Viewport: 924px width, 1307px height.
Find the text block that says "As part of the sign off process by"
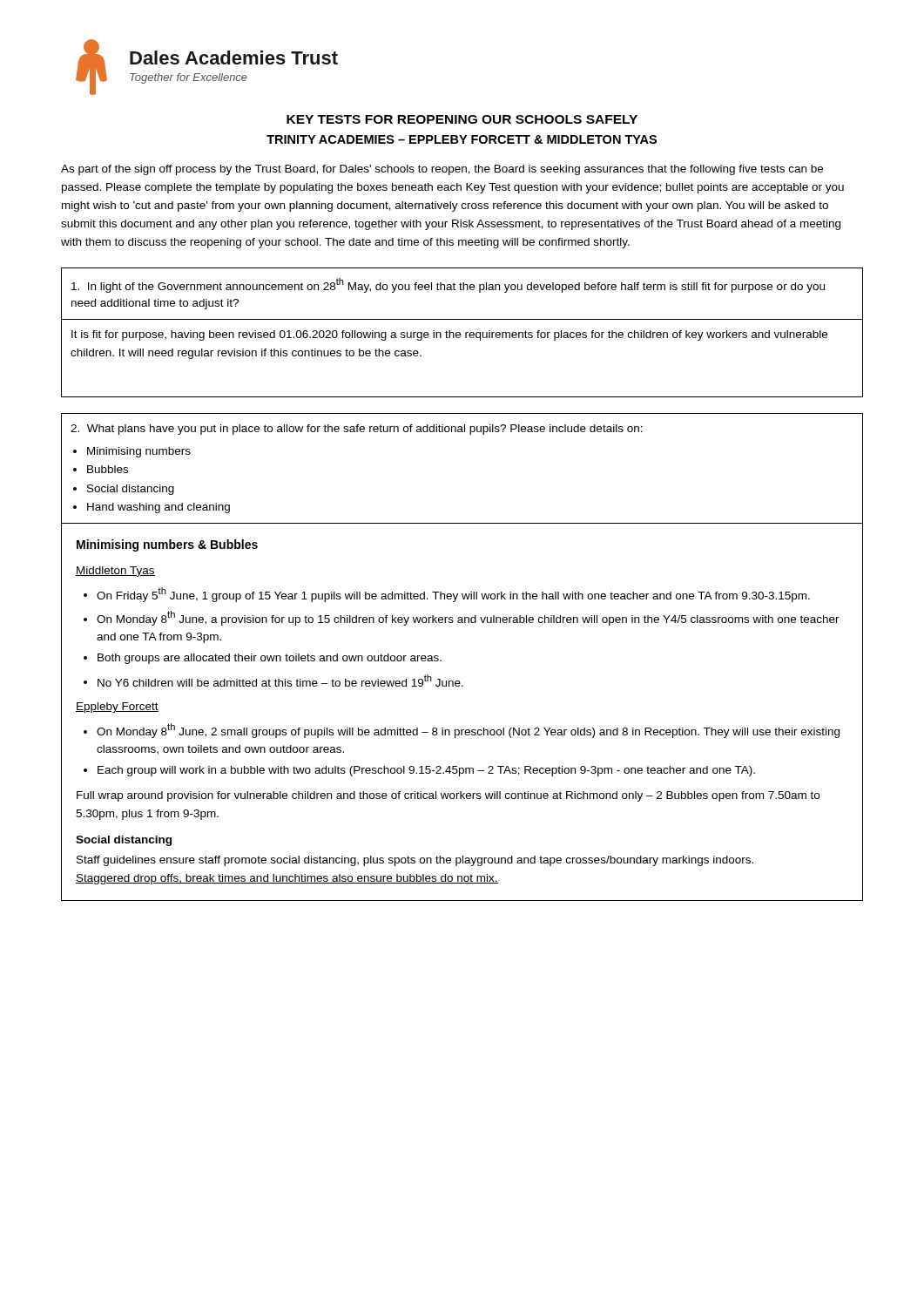coord(453,205)
